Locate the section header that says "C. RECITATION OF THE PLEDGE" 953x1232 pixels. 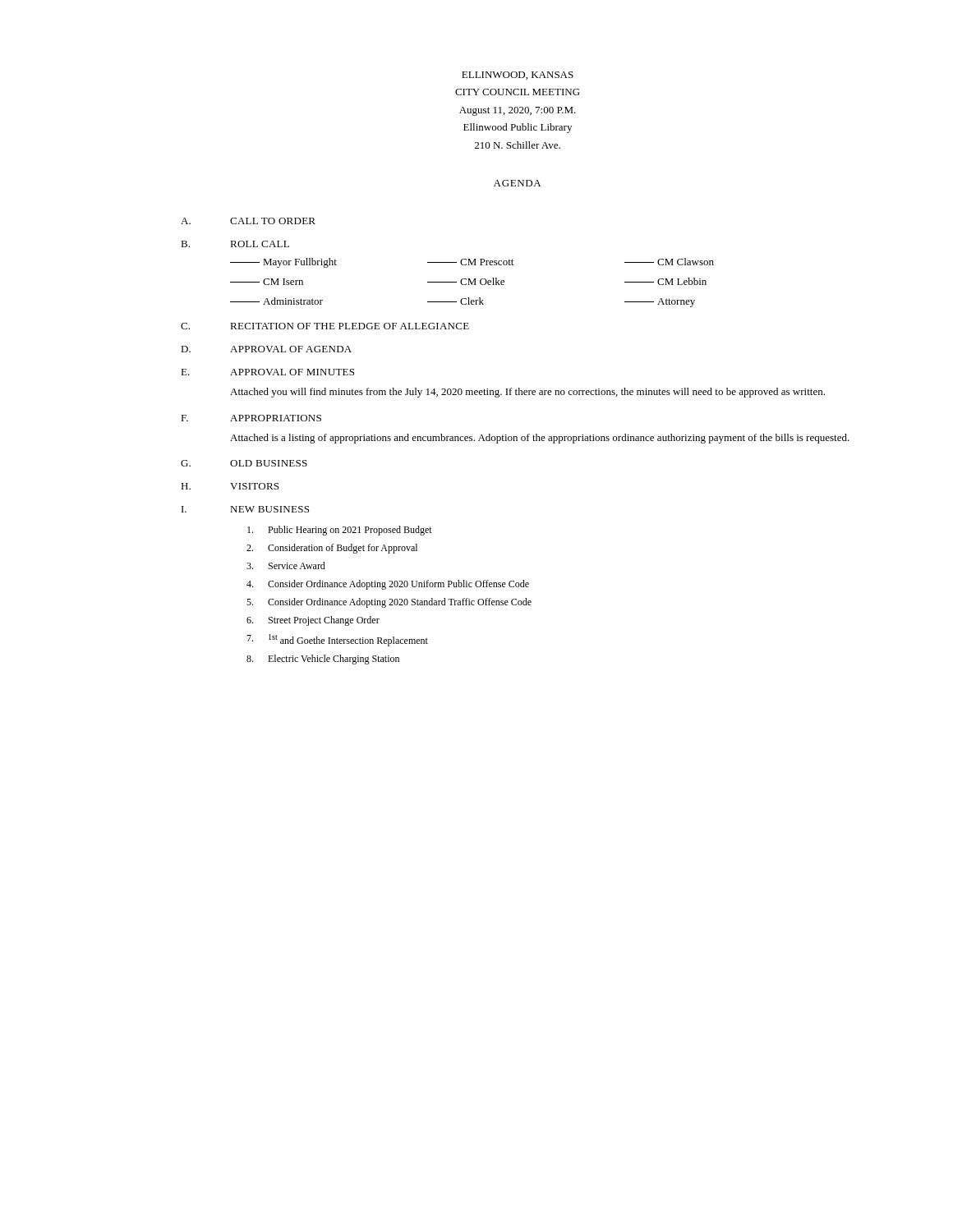[x=325, y=326]
